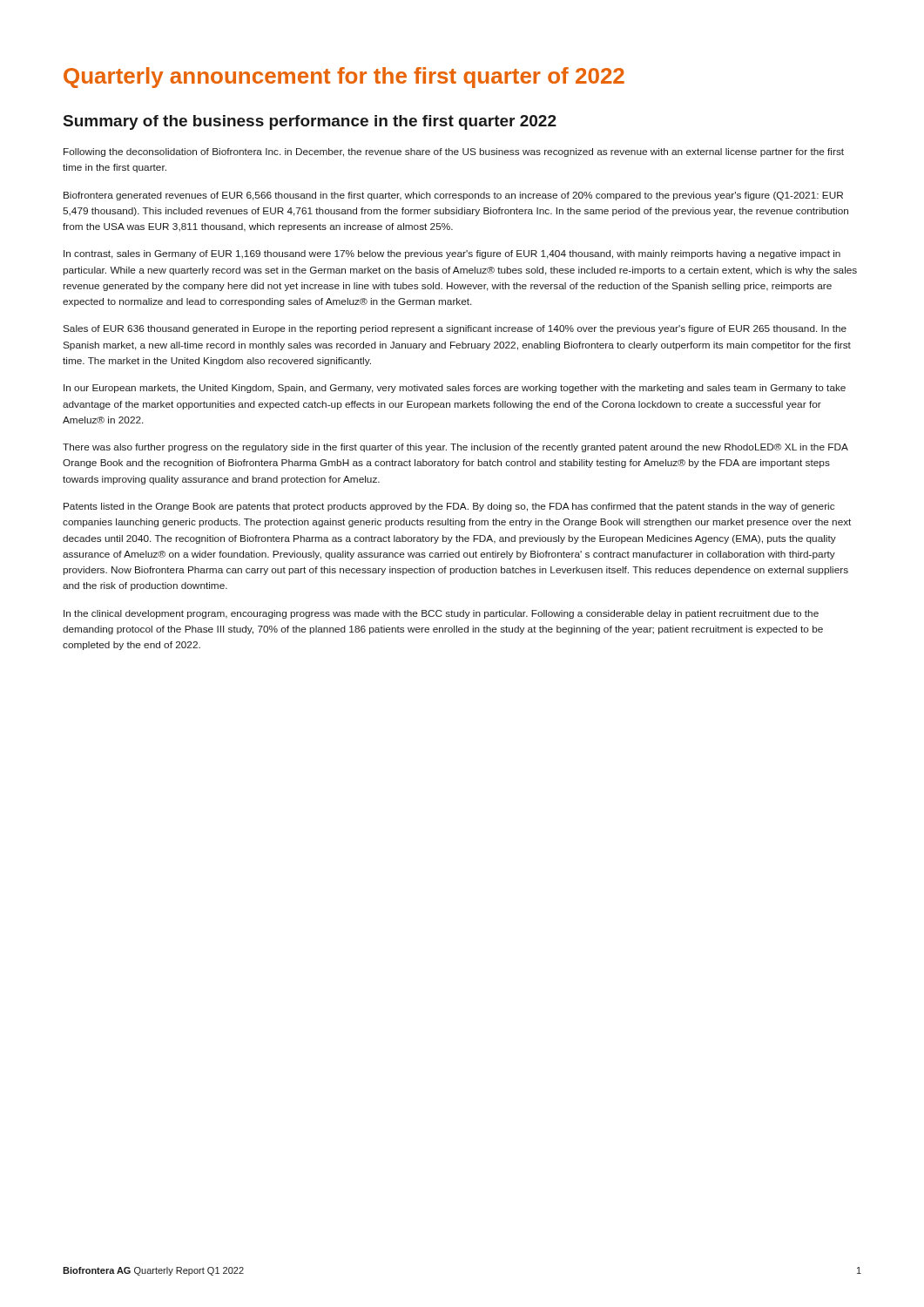
Task: Locate the text block with the text "In contrast, sales in"
Action: [460, 278]
